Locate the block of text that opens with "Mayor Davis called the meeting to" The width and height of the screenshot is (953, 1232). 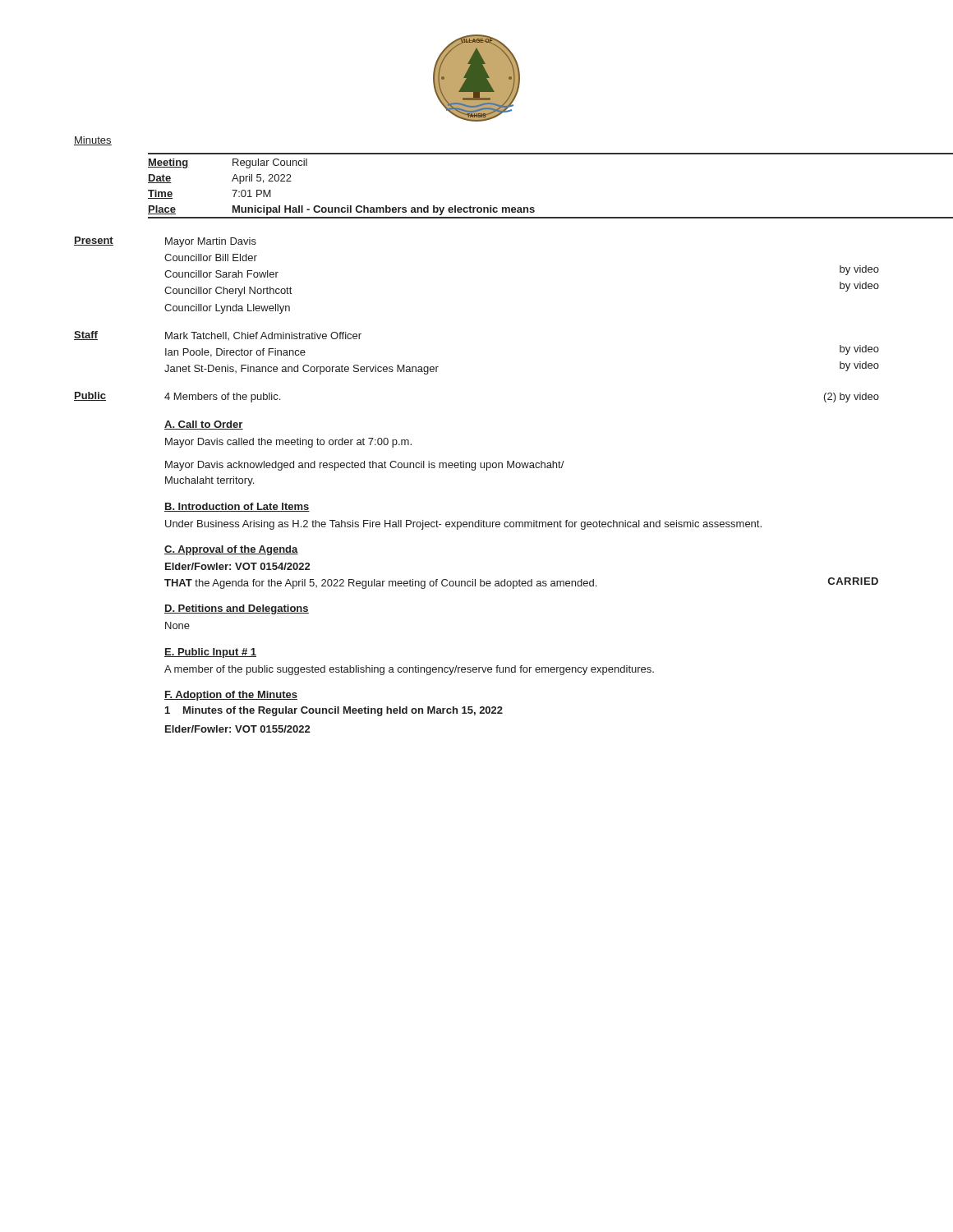pyautogui.click(x=288, y=442)
